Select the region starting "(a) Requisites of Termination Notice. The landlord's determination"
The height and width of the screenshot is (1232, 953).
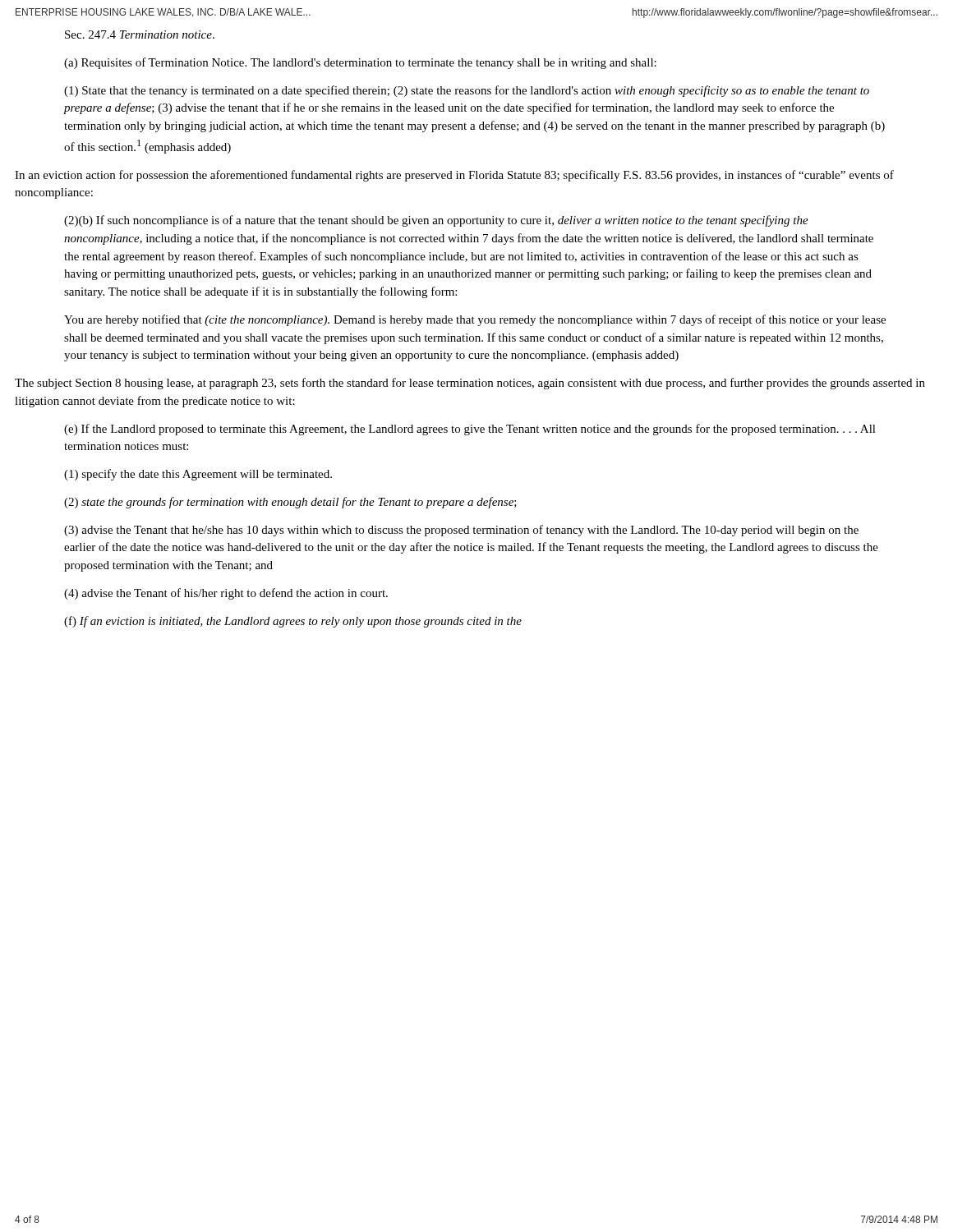tap(476, 63)
